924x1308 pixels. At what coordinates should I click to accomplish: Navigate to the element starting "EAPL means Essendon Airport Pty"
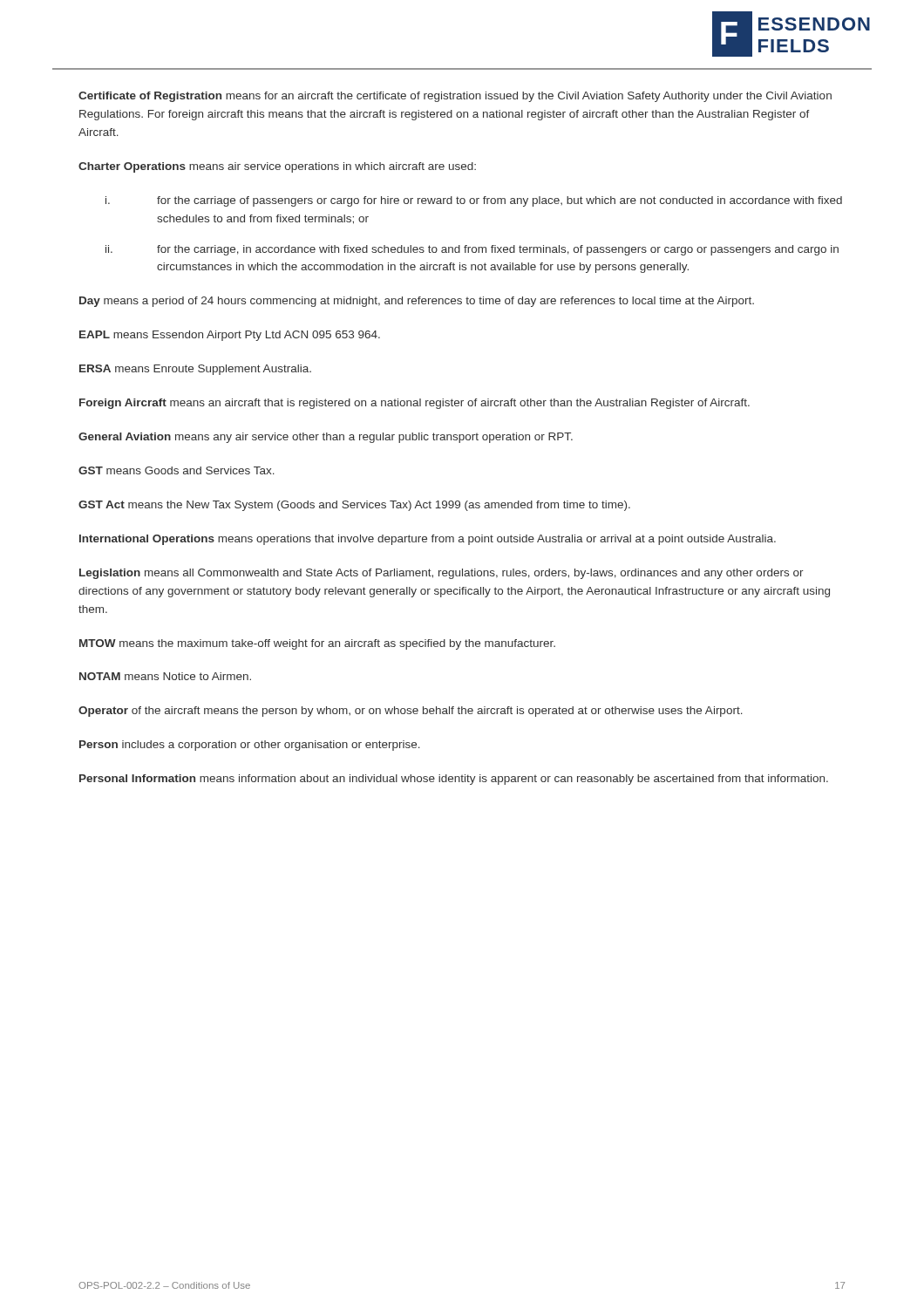[x=230, y=335]
